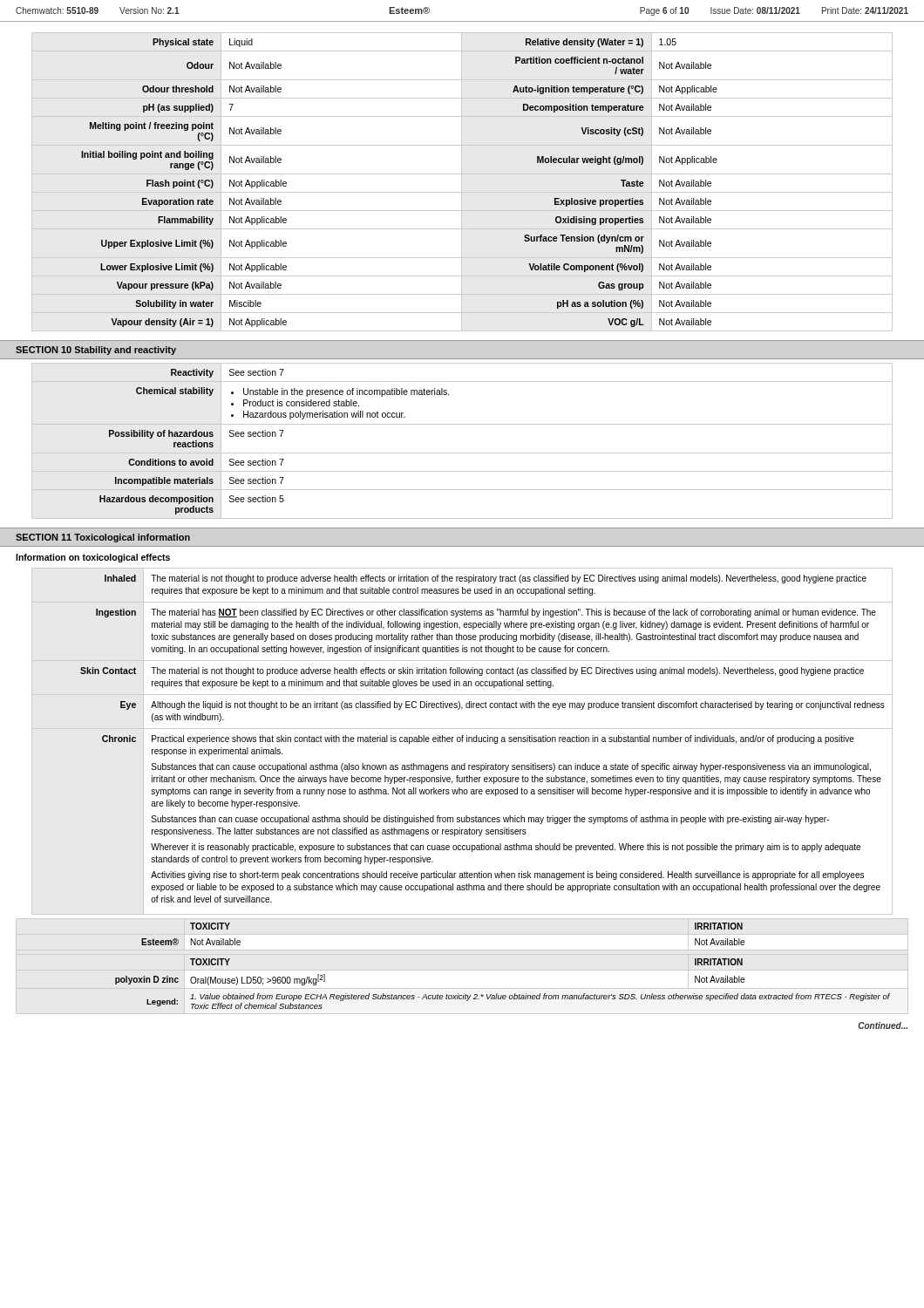Image resolution: width=924 pixels, height=1308 pixels.
Task: Point to "SECTION 10 Stability and reactivity"
Action: click(96, 350)
